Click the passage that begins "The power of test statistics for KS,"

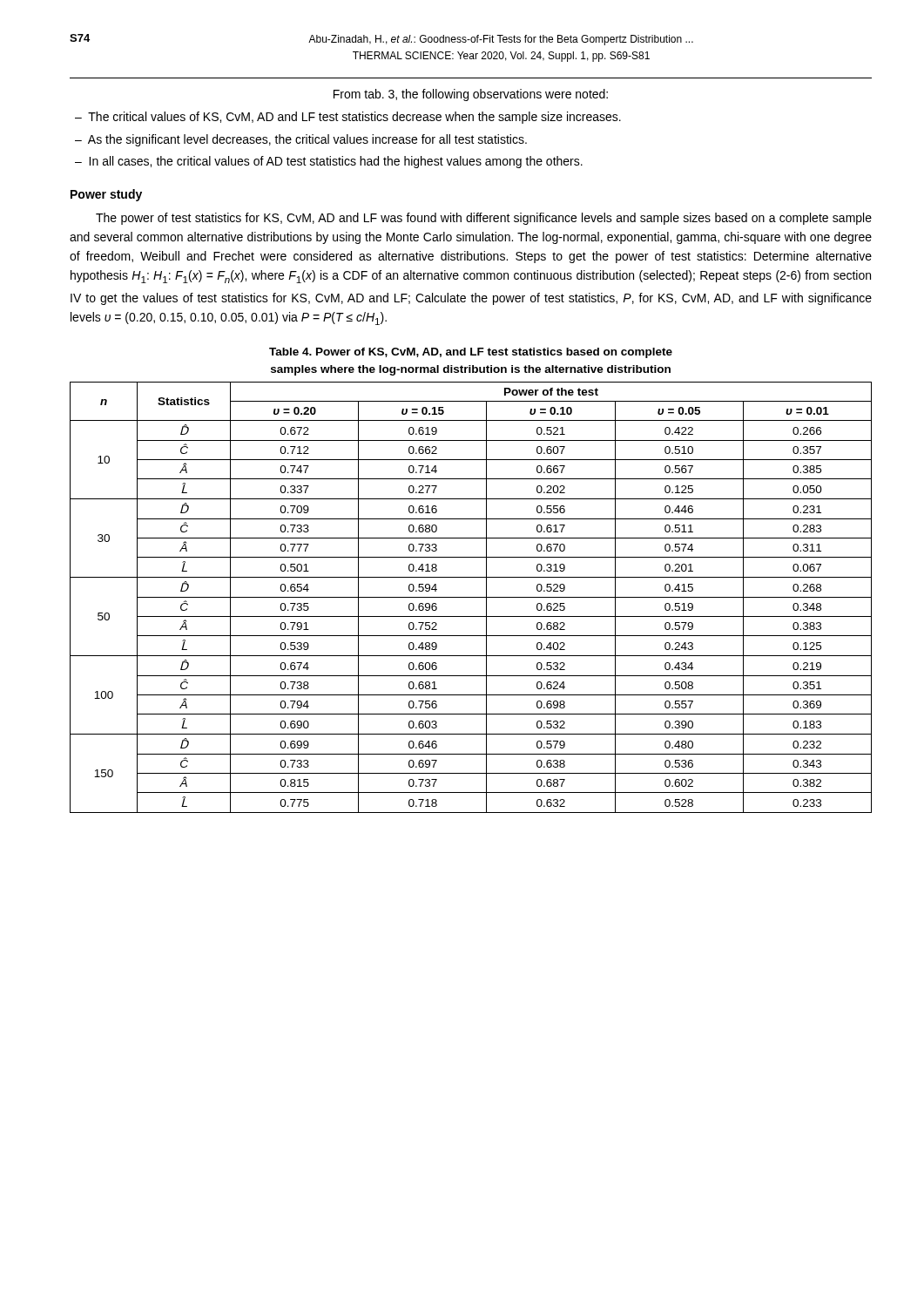point(471,269)
